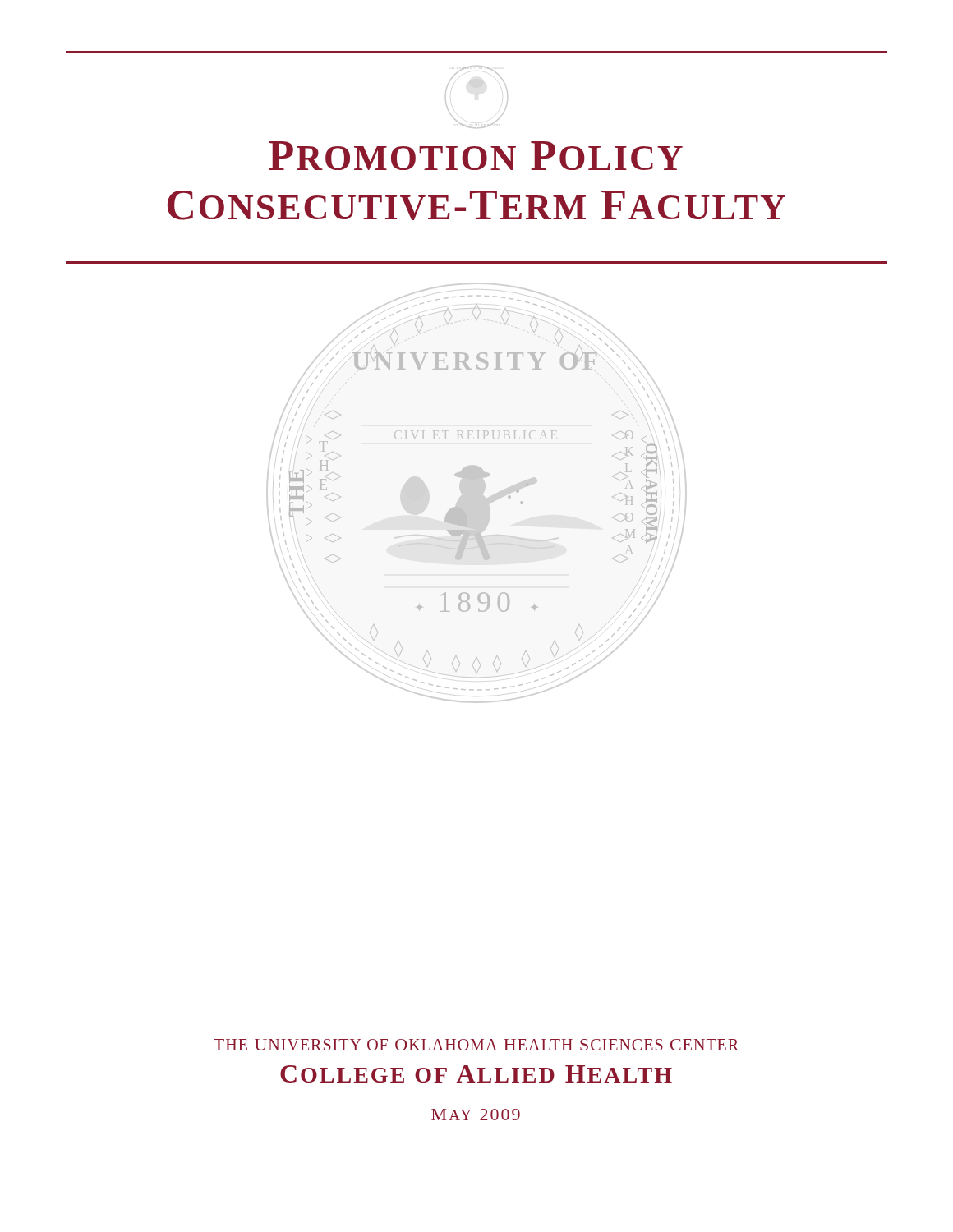Screen dimensions: 1232x953
Task: Select the title that says "PROMOTION POLICY CONSECUTIVE-TERM FACULTY"
Action: tap(476, 181)
